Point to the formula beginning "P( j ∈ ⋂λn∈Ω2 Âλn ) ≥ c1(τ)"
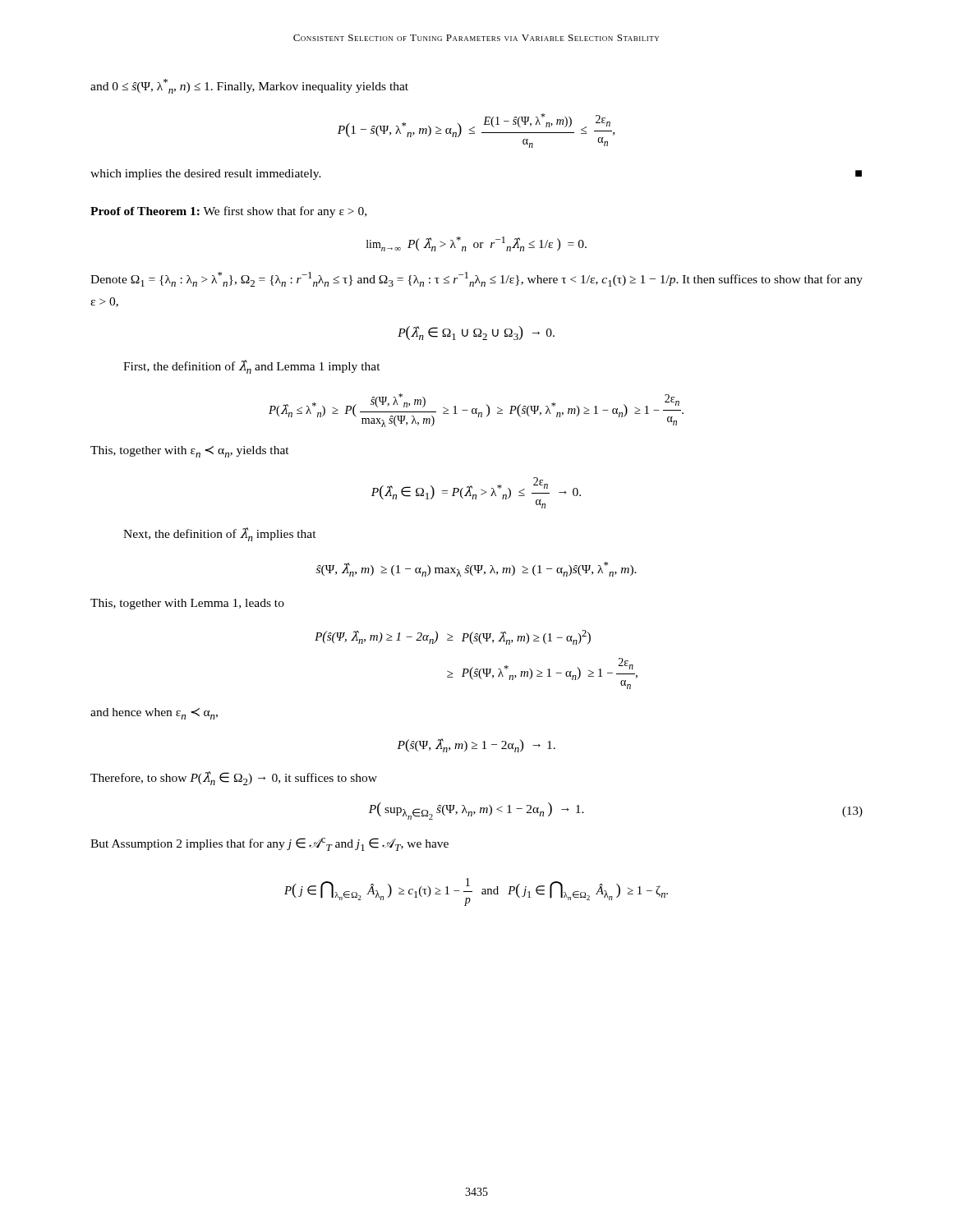953x1232 pixels. pos(476,889)
